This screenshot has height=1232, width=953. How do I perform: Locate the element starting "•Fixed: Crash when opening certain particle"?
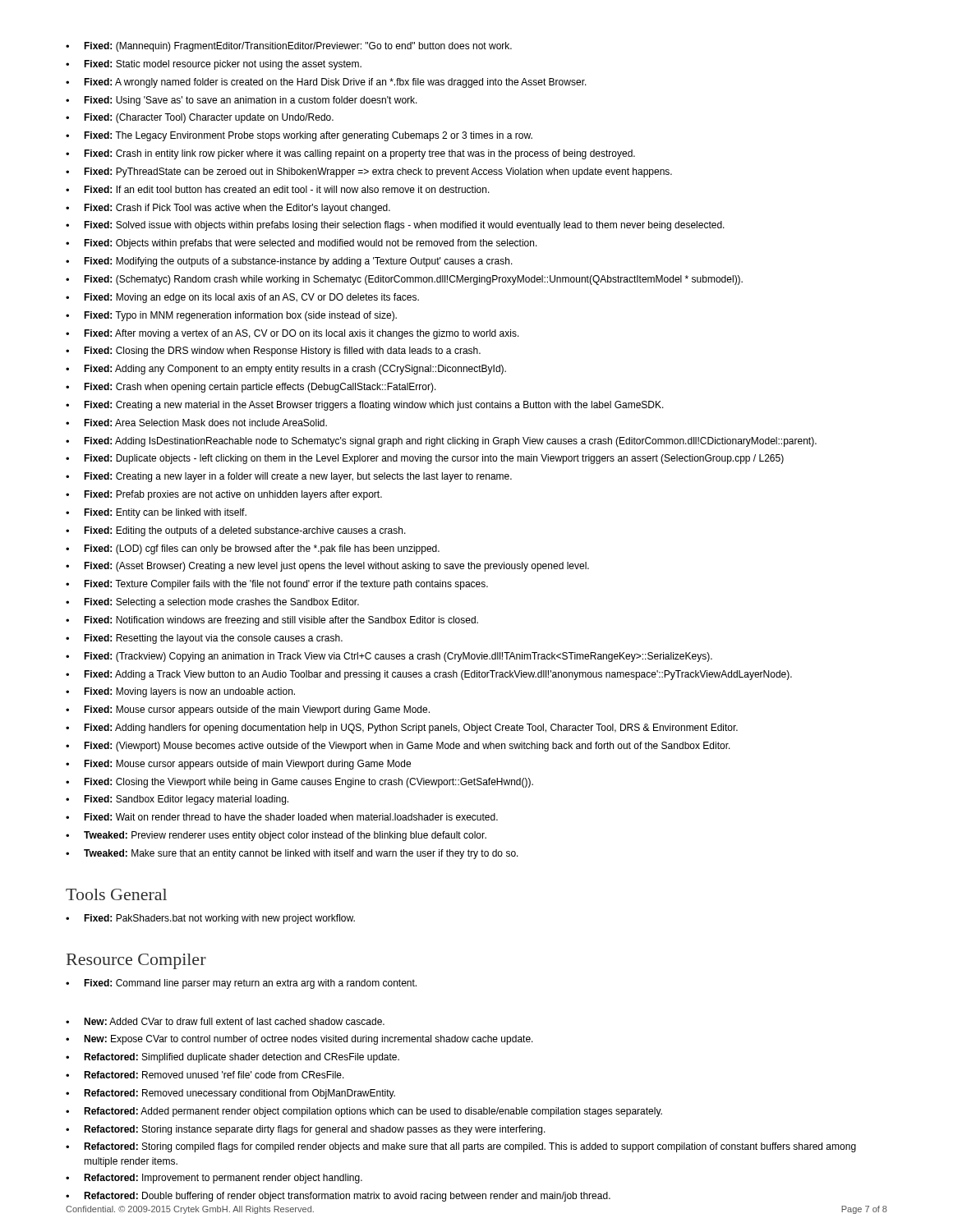coord(251,388)
